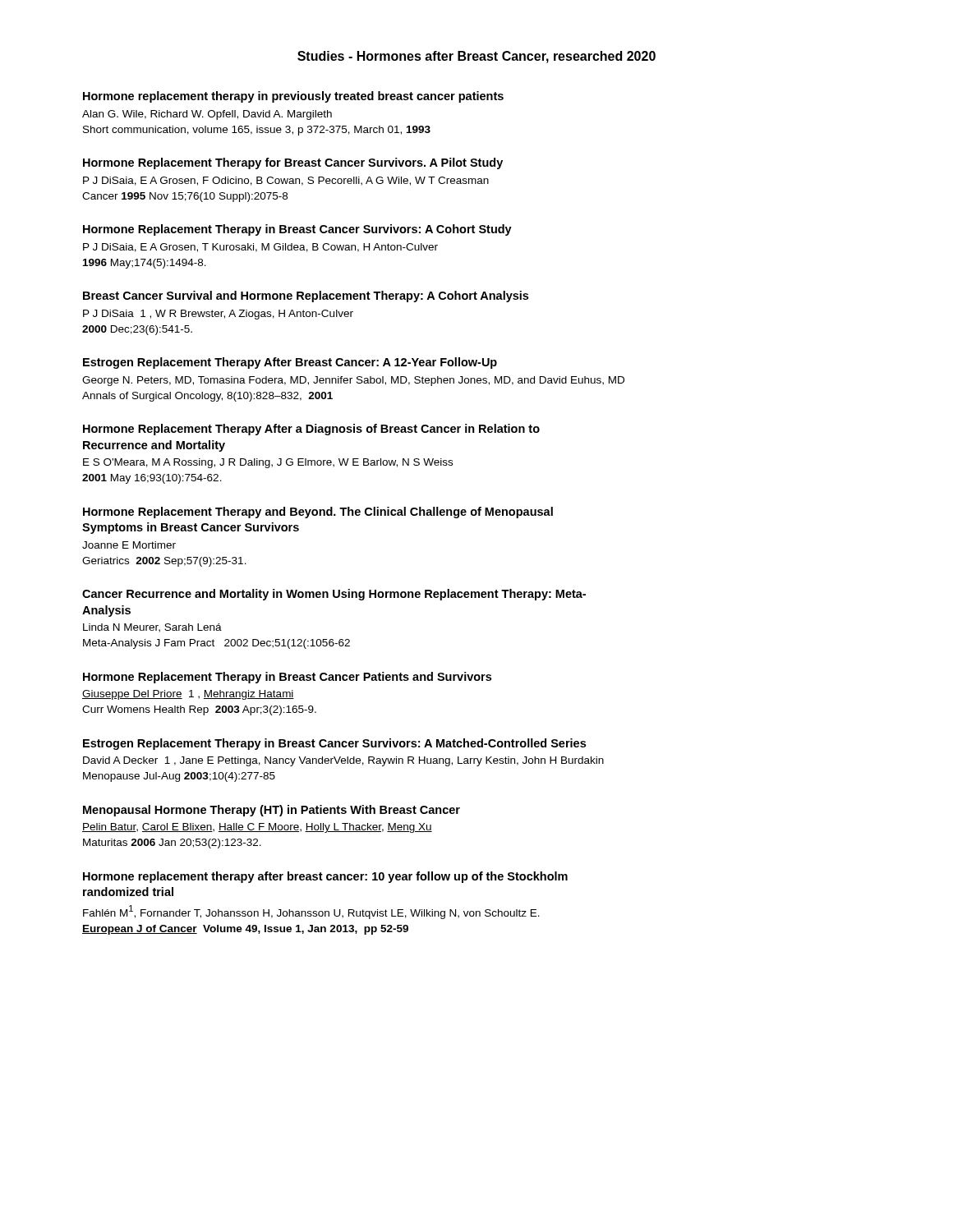Click on the section header that reads "Hormone Replacement Therapy in Breast Cancer Patients and"

[287, 678]
